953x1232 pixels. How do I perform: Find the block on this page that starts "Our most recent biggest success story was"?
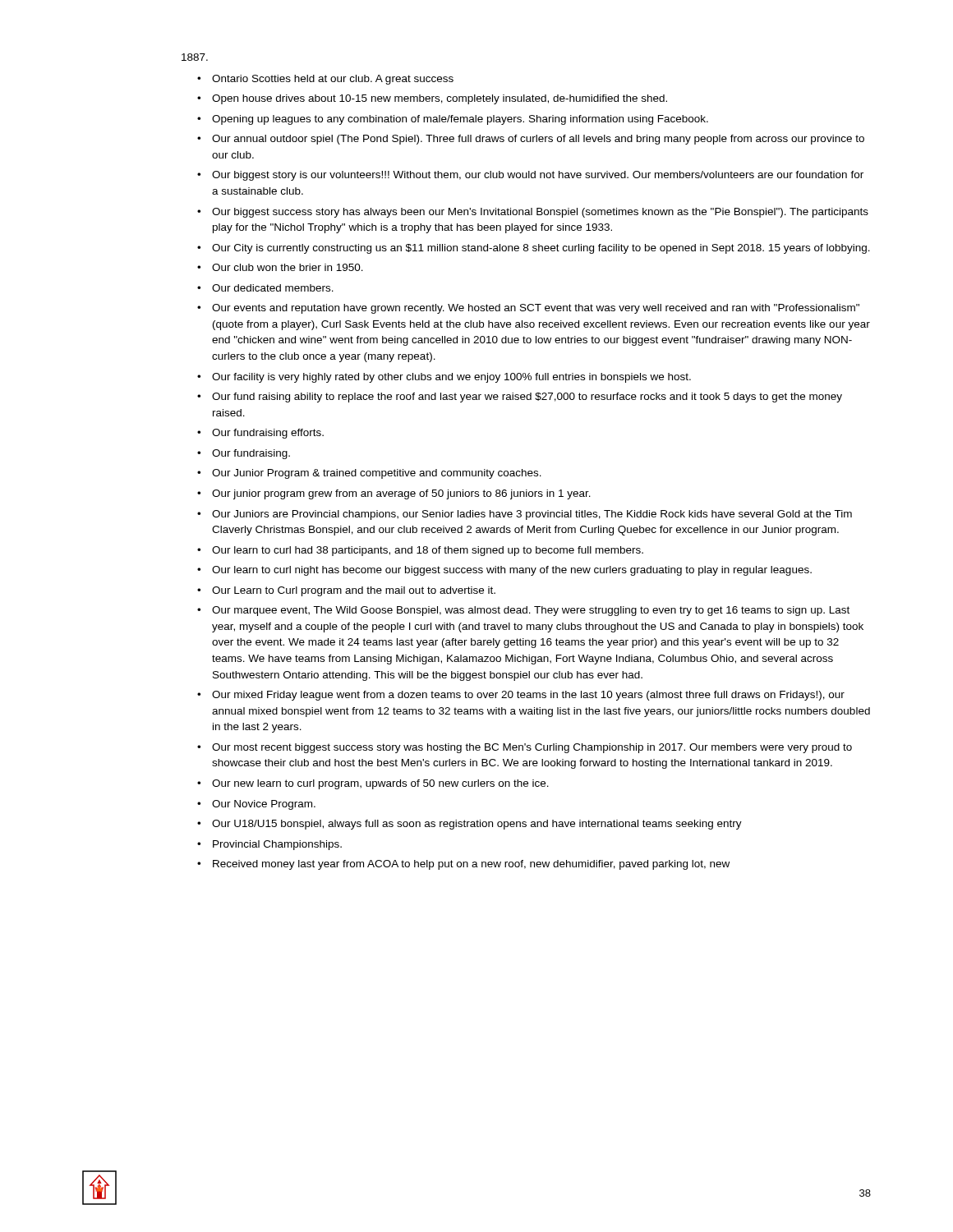click(x=532, y=755)
